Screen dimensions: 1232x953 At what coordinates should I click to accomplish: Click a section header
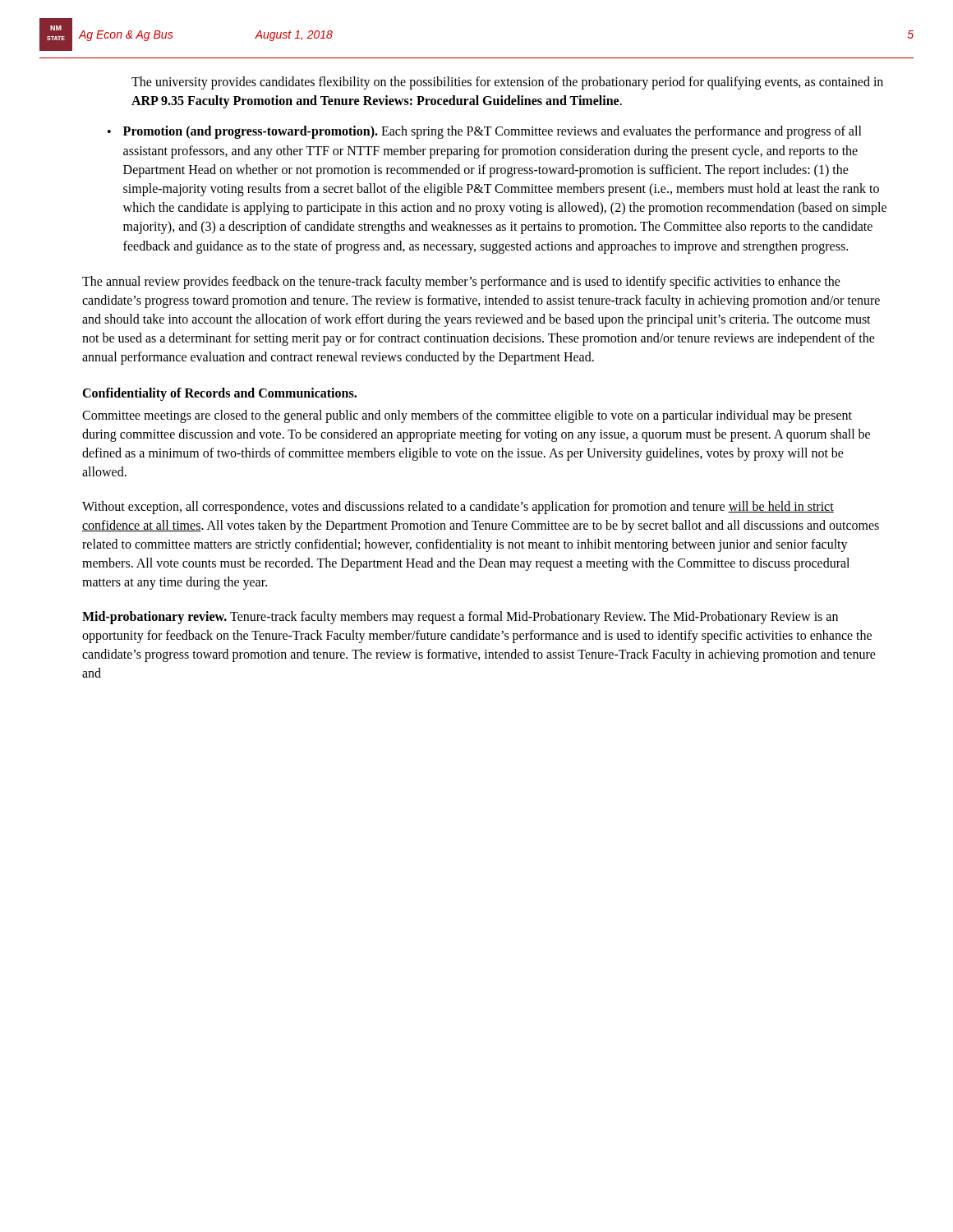coord(220,393)
